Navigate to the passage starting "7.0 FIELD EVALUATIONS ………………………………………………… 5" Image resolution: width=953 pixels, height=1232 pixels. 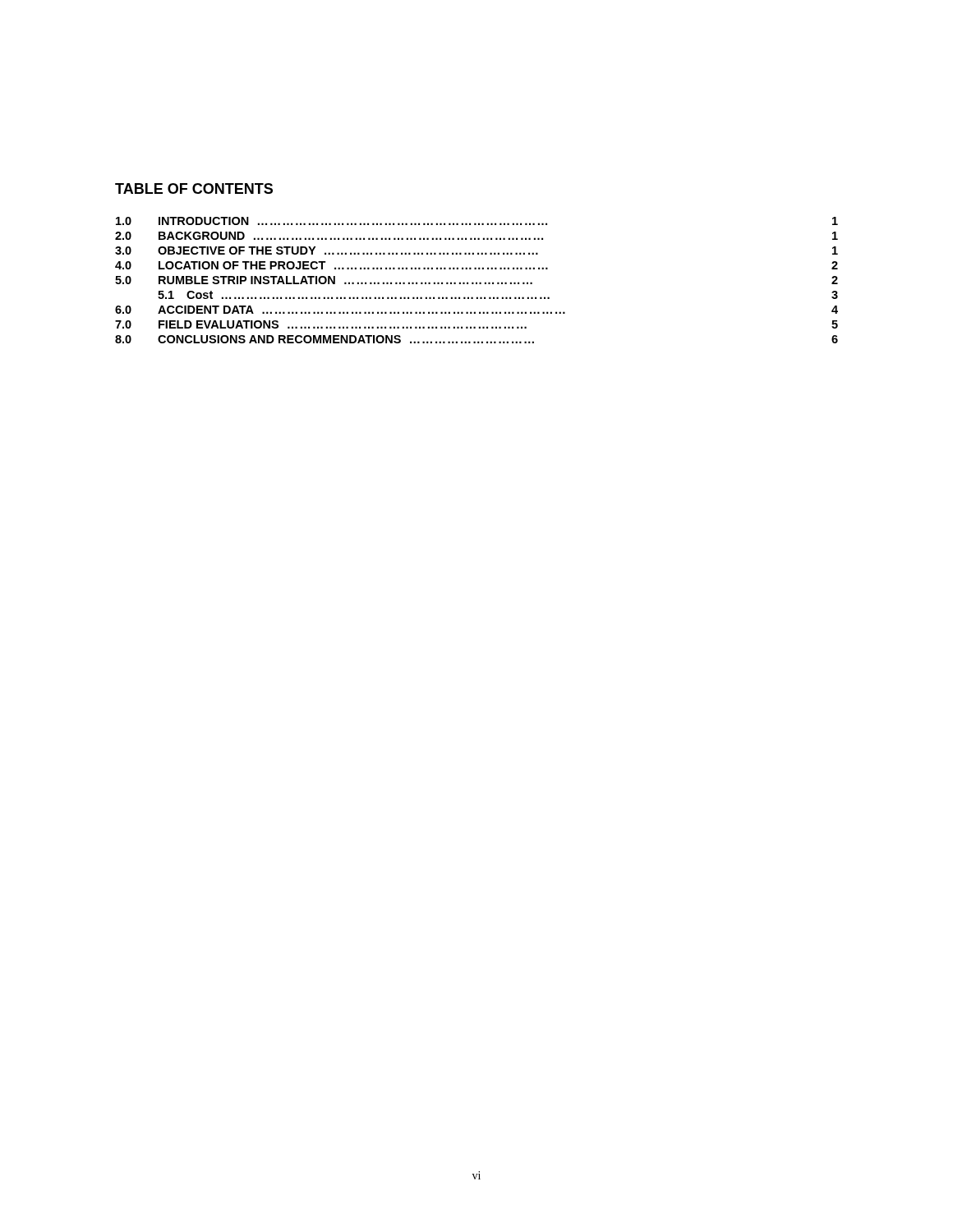coord(476,324)
